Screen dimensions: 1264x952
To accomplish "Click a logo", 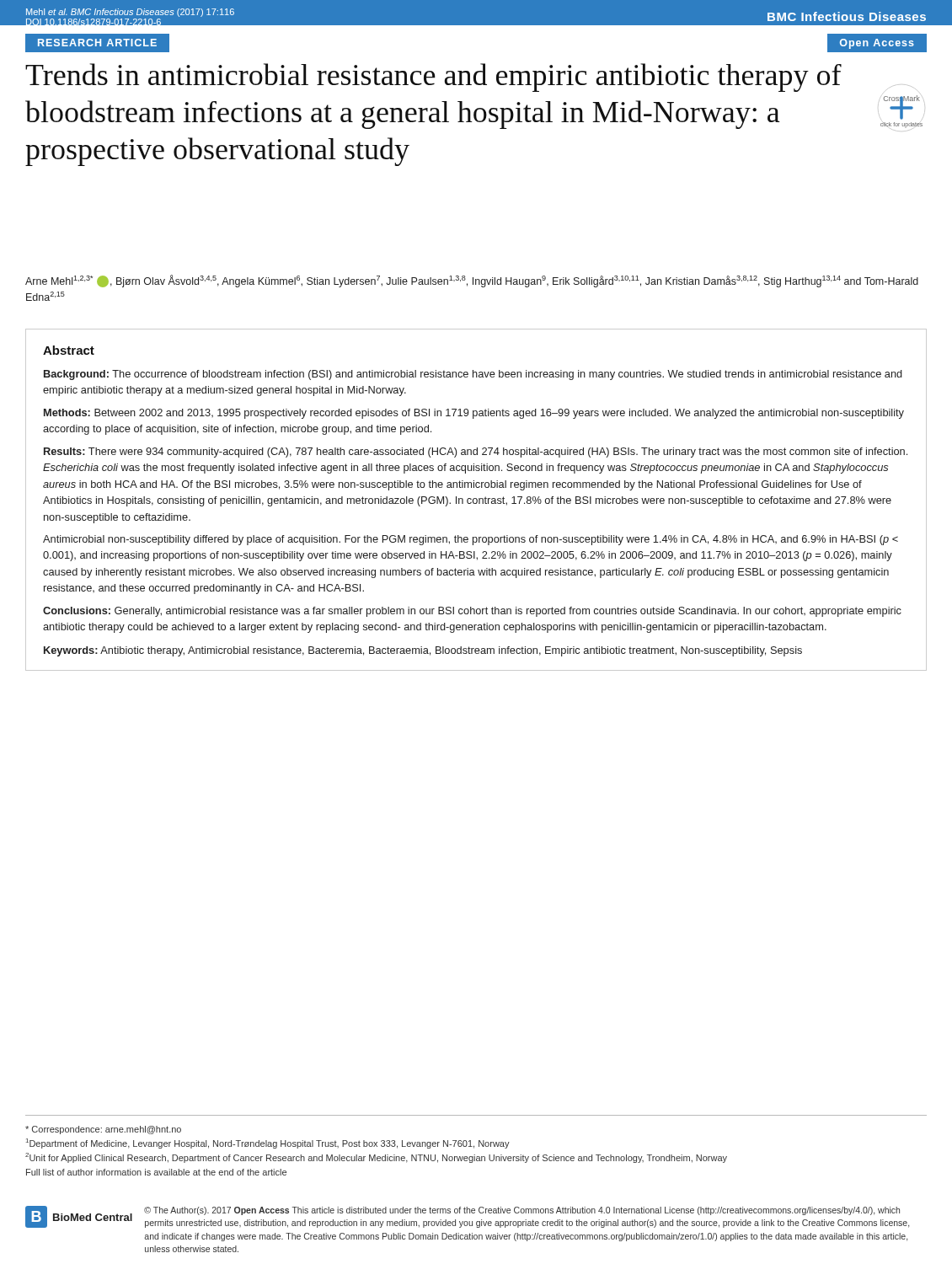I will coord(901,109).
